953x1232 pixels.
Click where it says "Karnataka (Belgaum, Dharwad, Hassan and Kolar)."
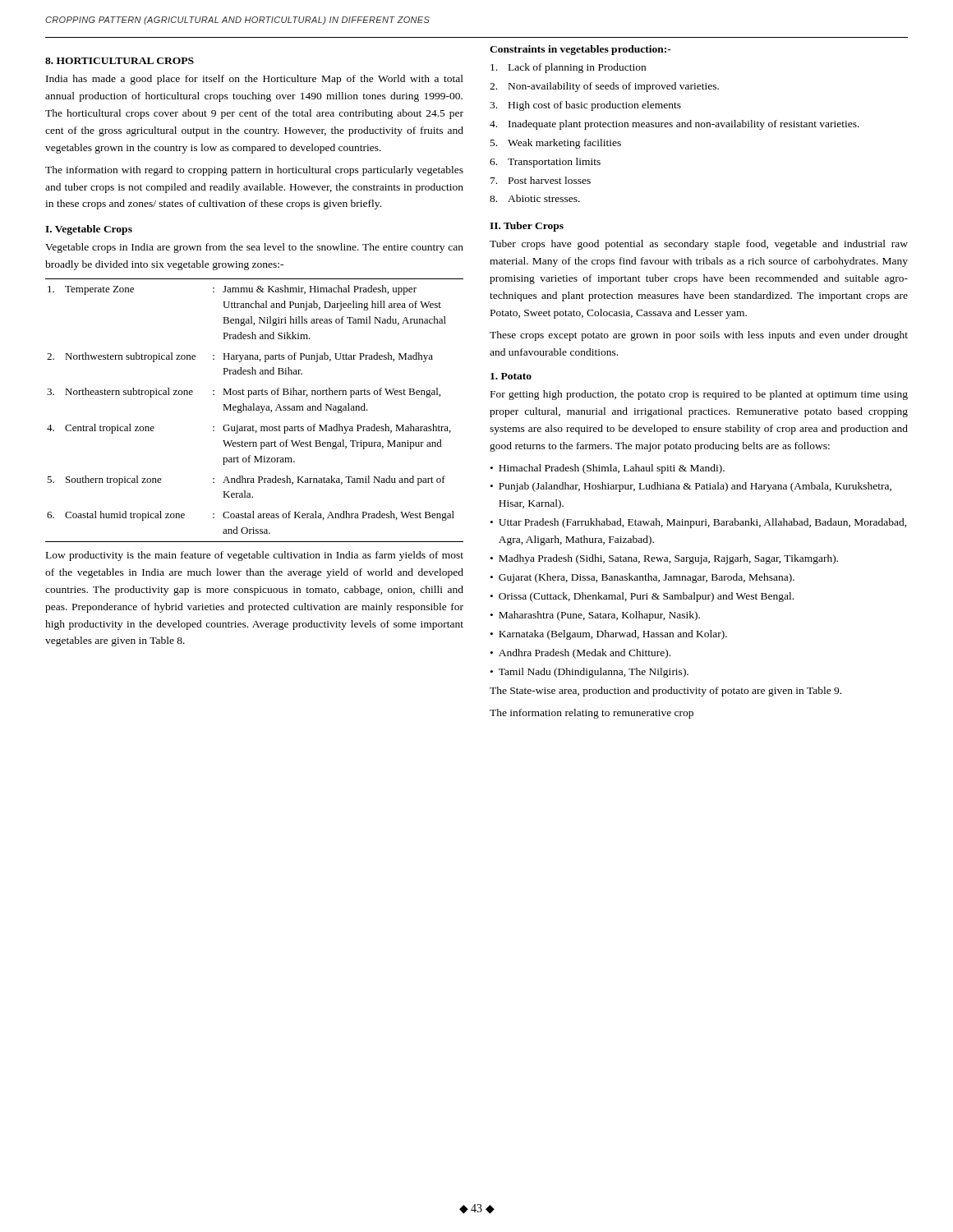tap(613, 634)
